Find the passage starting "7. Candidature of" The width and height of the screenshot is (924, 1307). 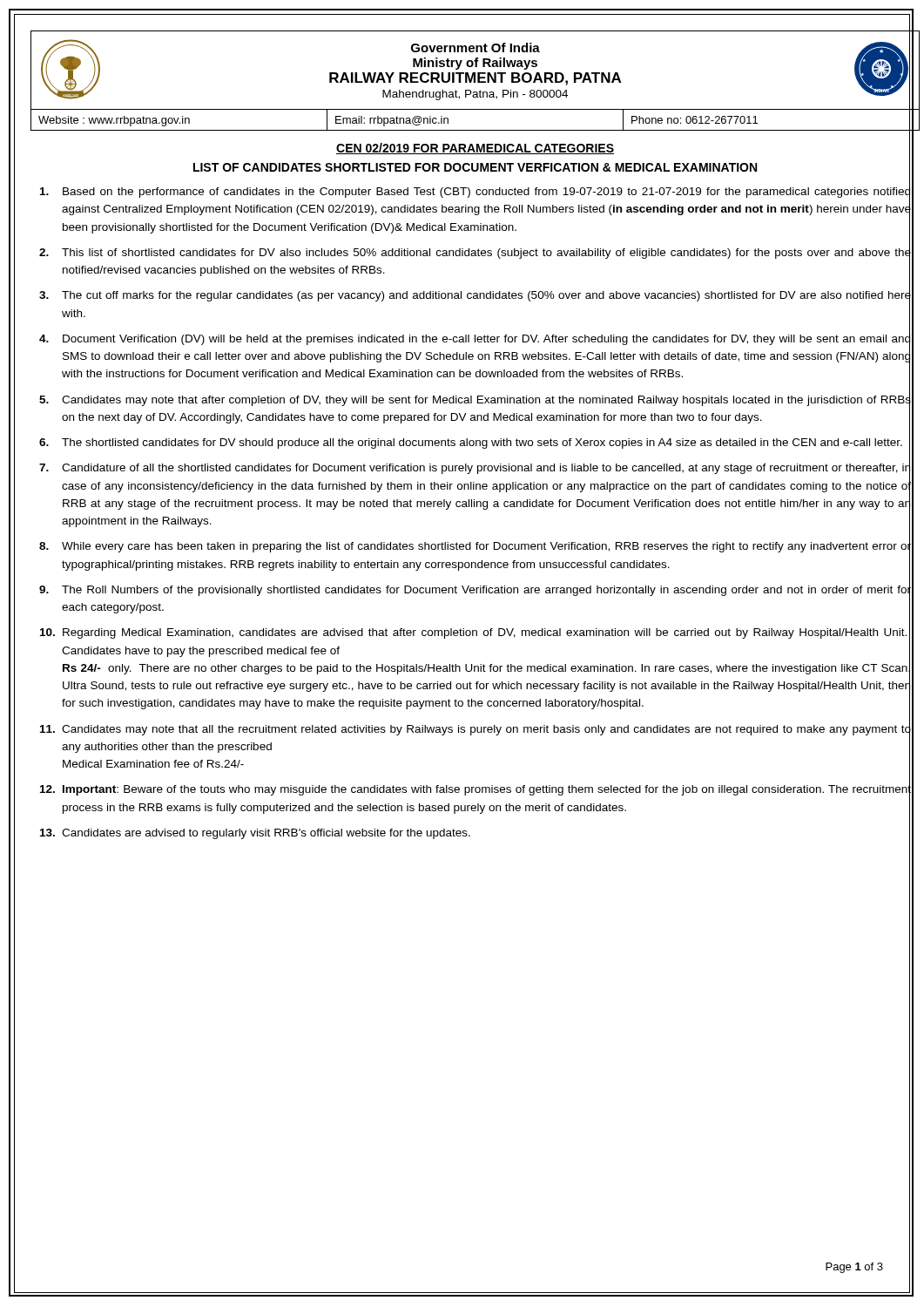coord(475,495)
